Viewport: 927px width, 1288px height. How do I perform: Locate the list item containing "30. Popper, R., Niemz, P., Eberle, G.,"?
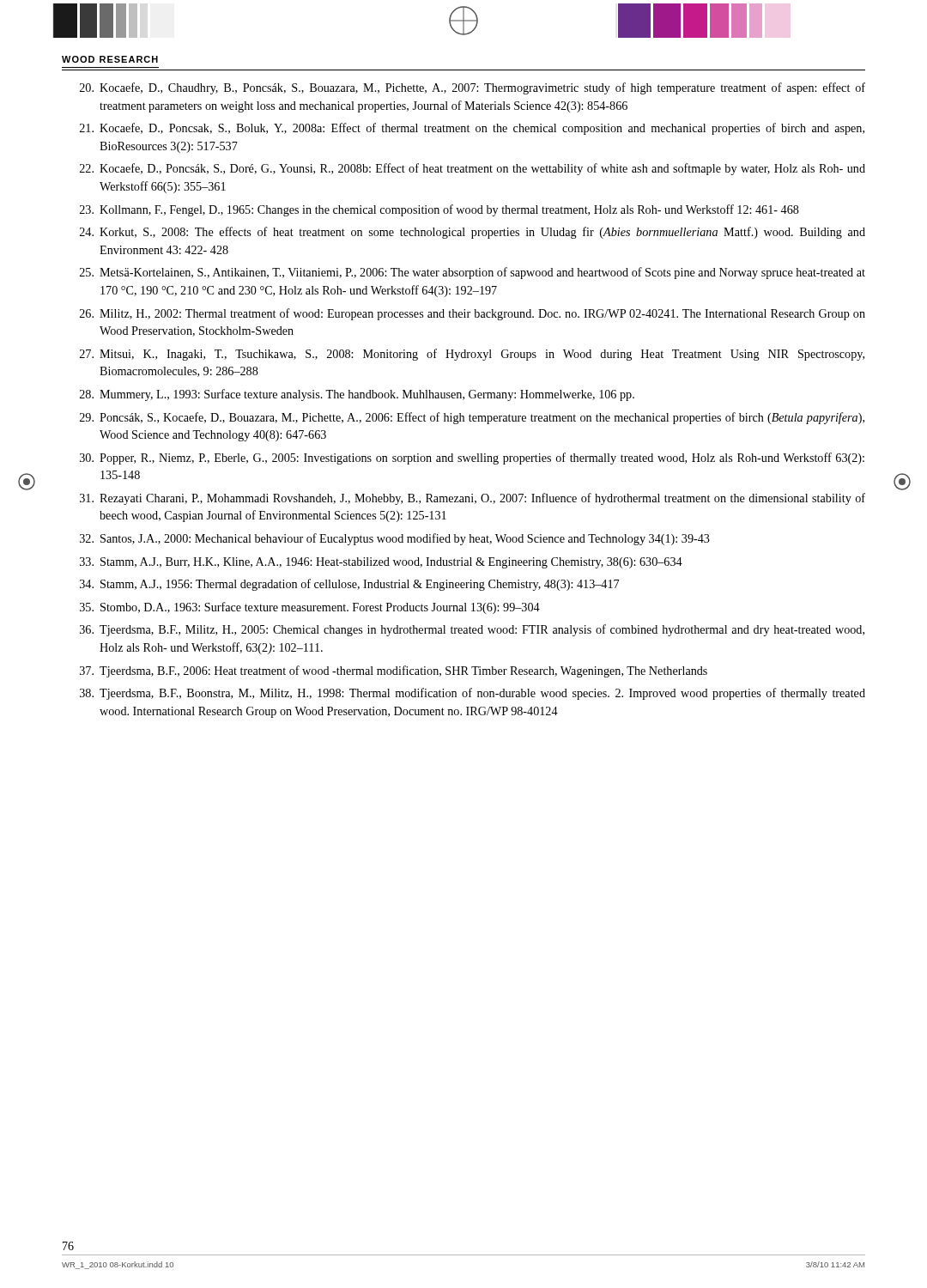tap(464, 467)
